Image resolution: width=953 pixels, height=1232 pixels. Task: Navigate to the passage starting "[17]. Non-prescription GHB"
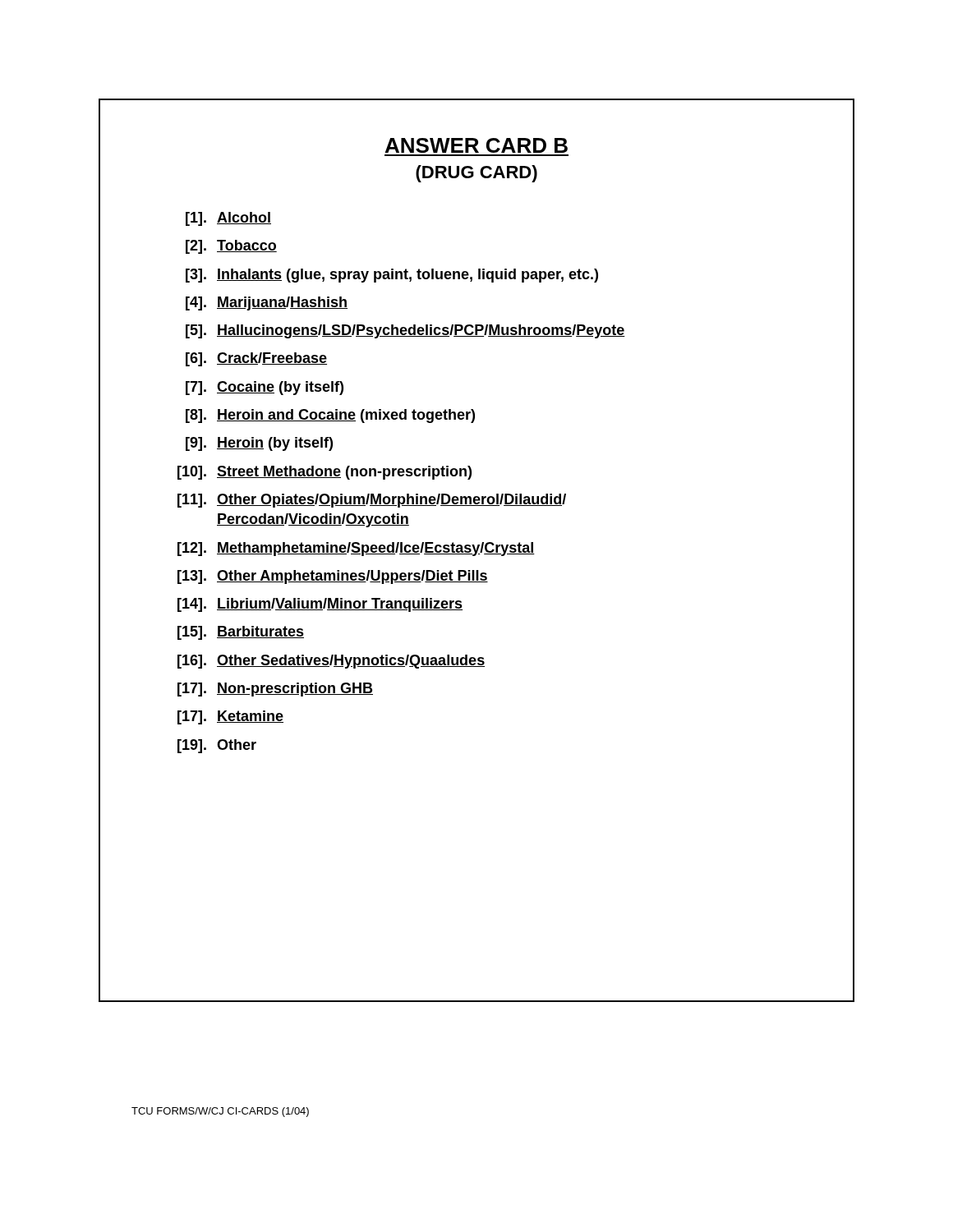coord(275,690)
